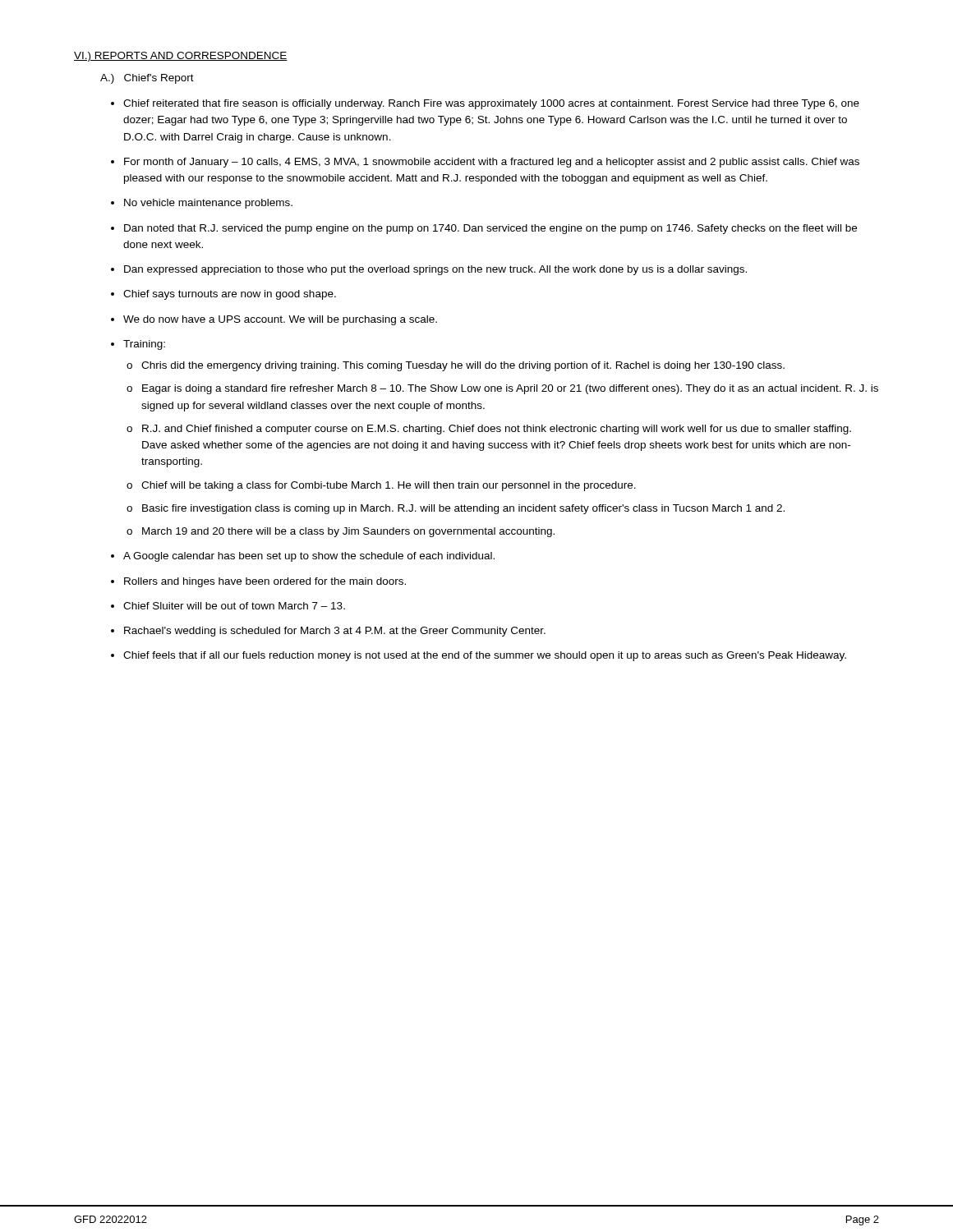Find the text starting "For month of January"

point(491,169)
